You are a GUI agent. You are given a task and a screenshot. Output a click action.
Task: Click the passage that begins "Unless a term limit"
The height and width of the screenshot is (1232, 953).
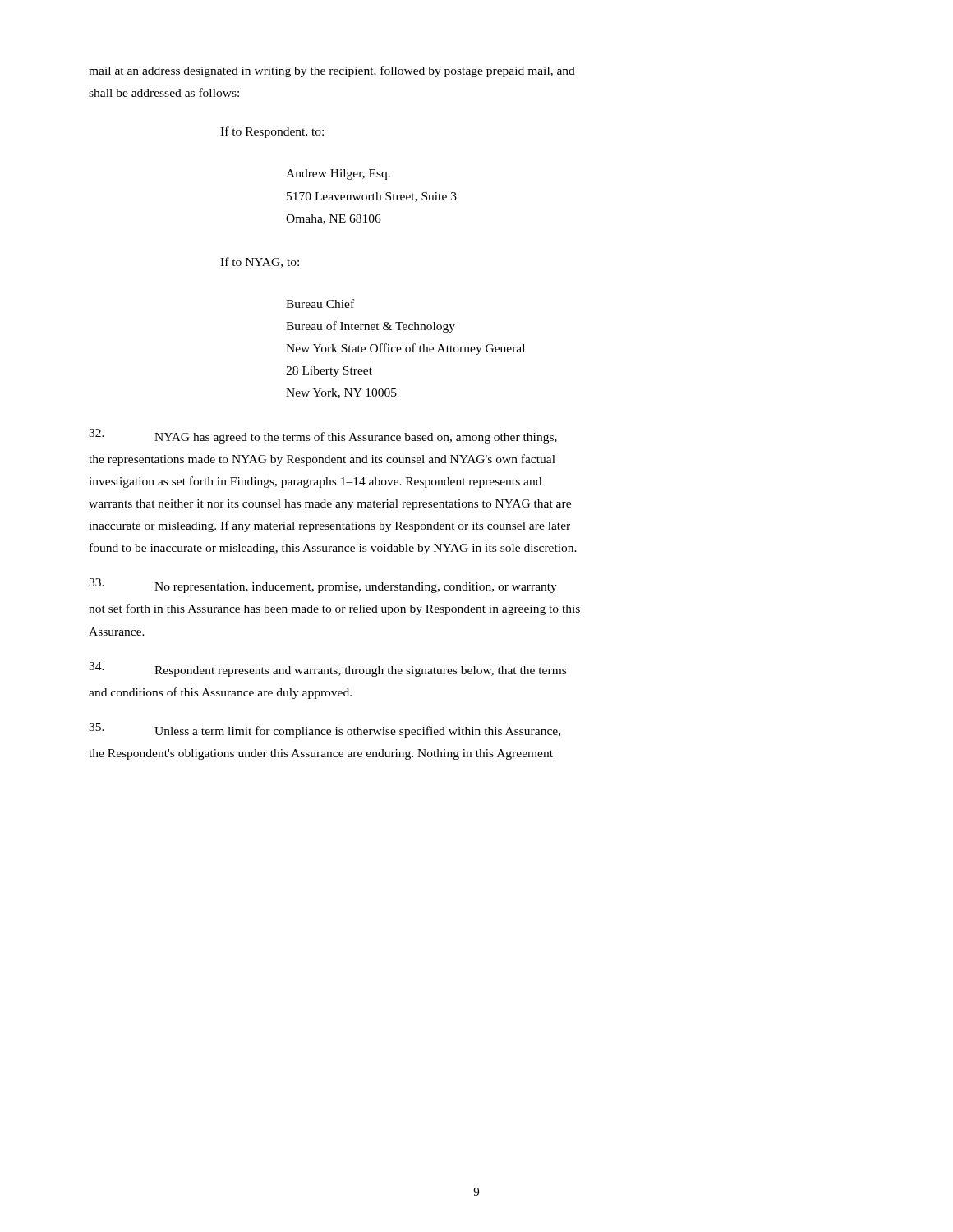point(476,742)
